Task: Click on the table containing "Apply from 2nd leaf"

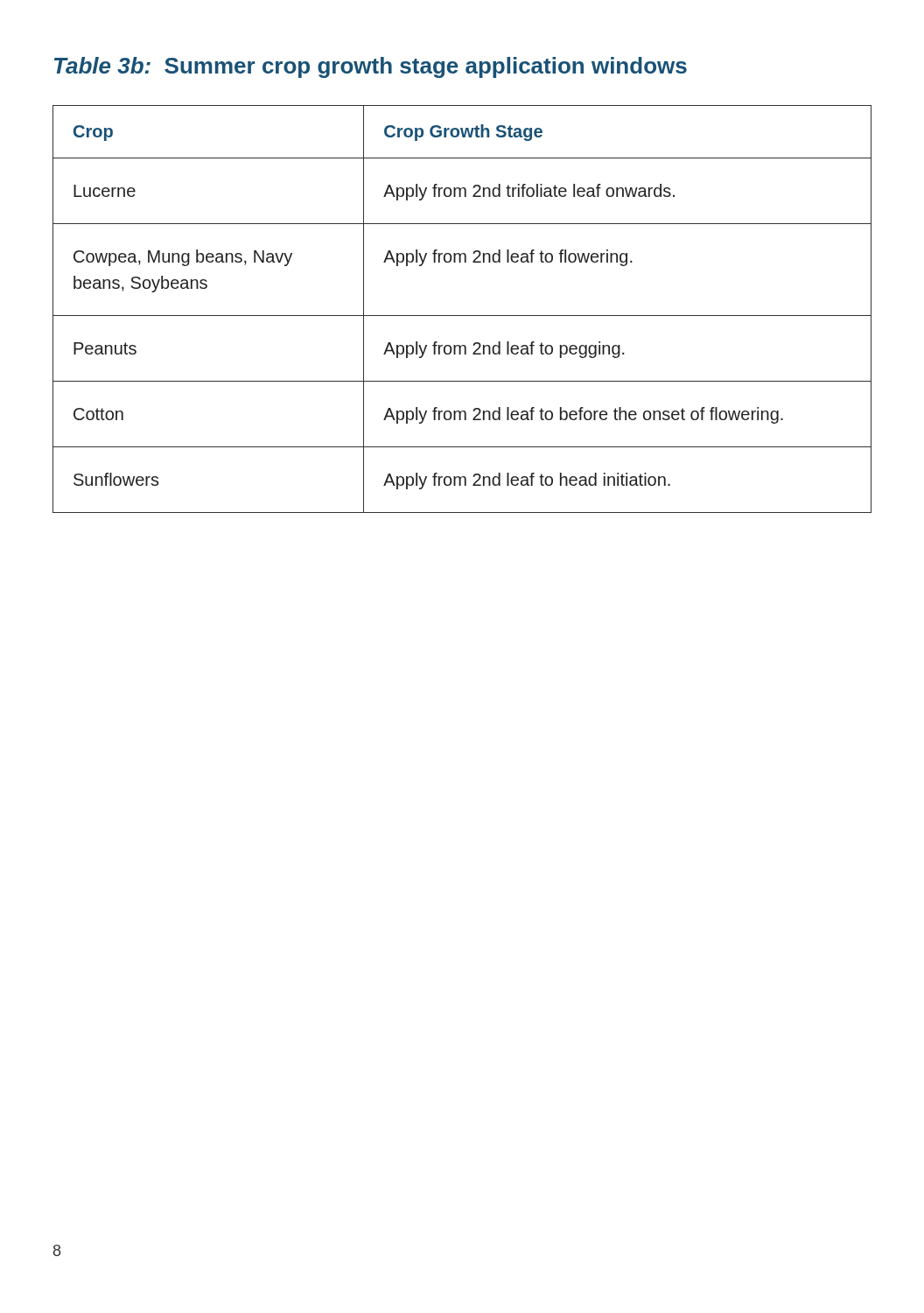Action: click(462, 309)
